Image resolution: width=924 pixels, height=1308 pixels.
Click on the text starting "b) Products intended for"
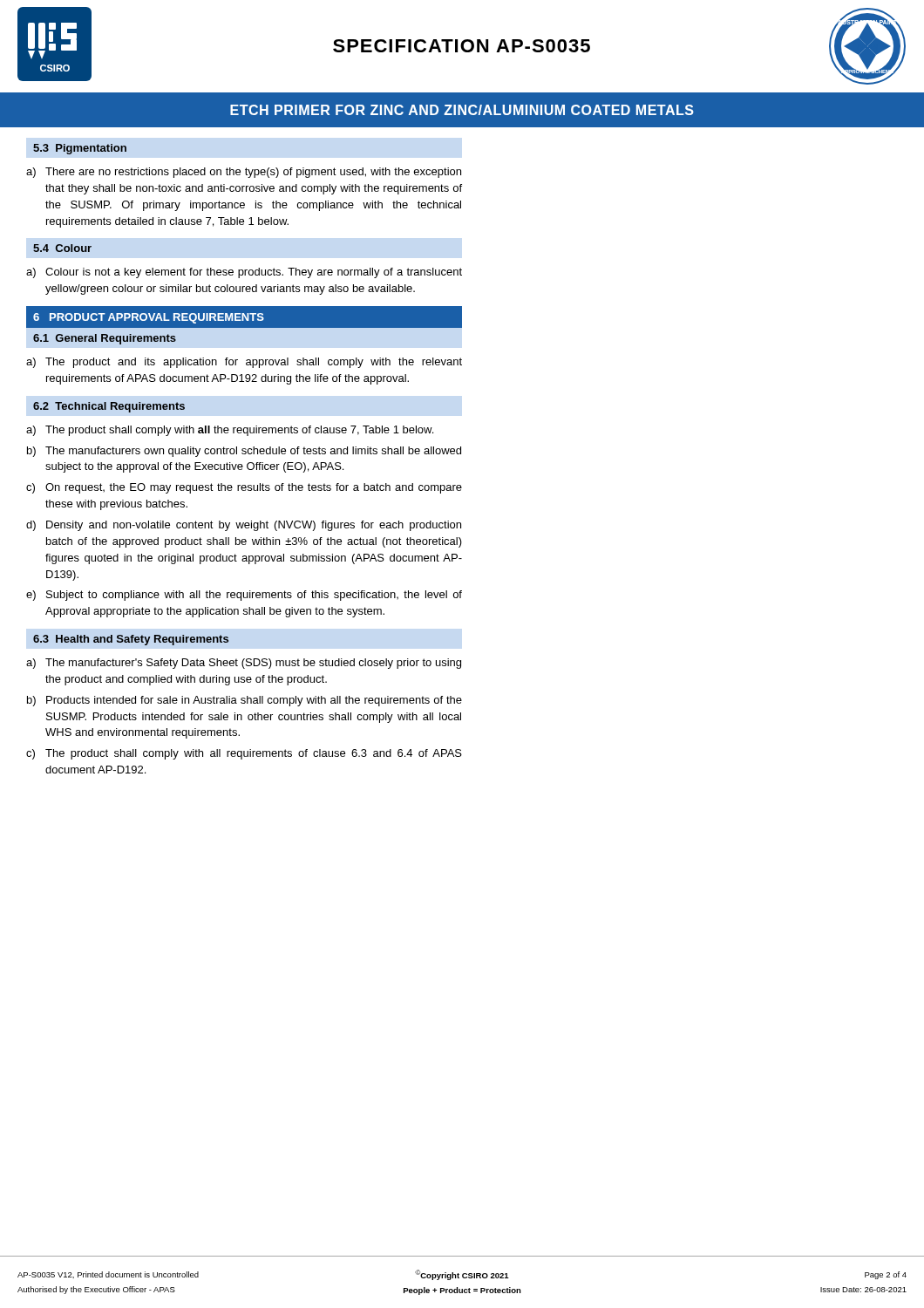pos(244,717)
